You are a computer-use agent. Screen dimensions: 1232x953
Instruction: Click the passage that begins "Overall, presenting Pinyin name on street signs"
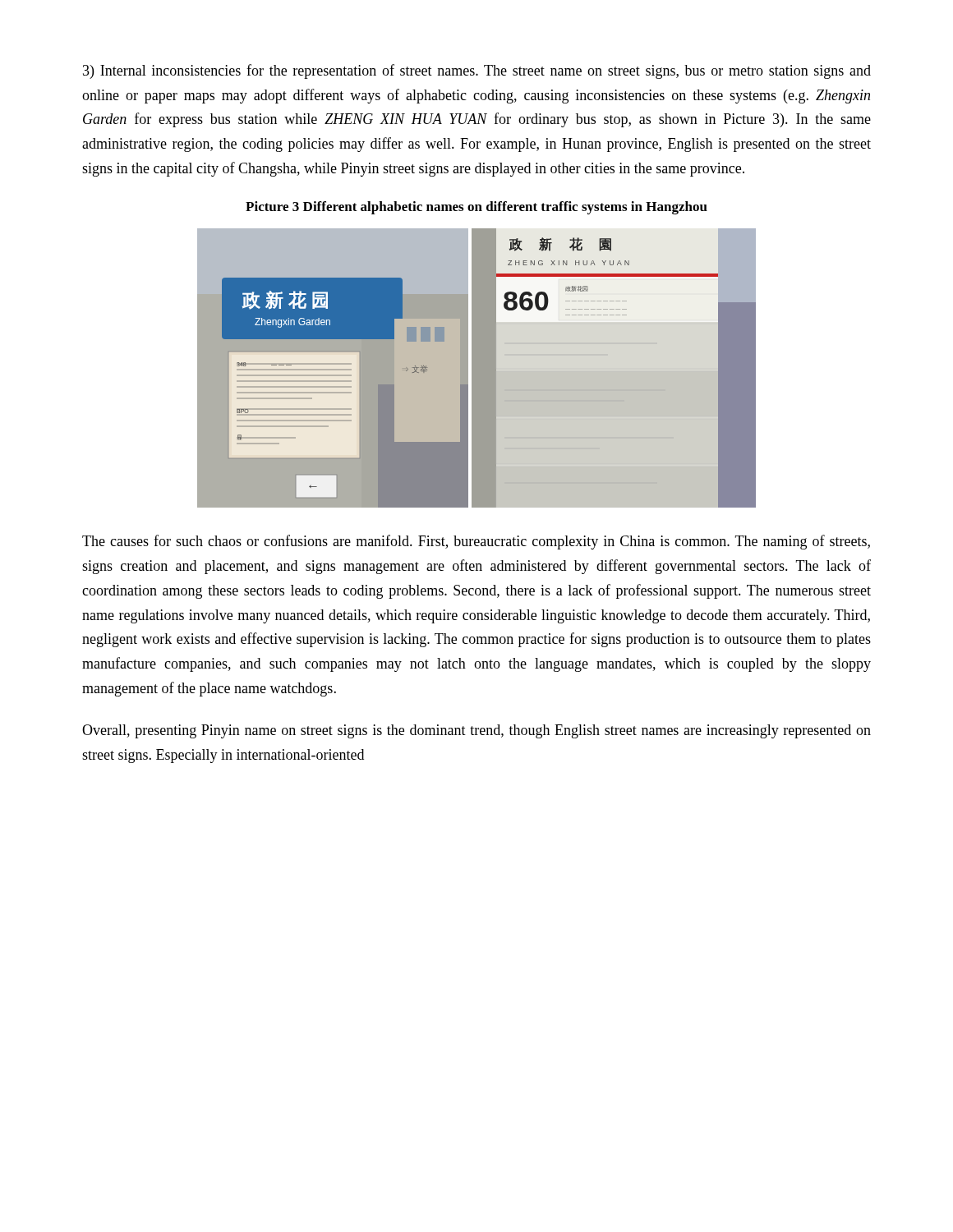pyautogui.click(x=476, y=743)
